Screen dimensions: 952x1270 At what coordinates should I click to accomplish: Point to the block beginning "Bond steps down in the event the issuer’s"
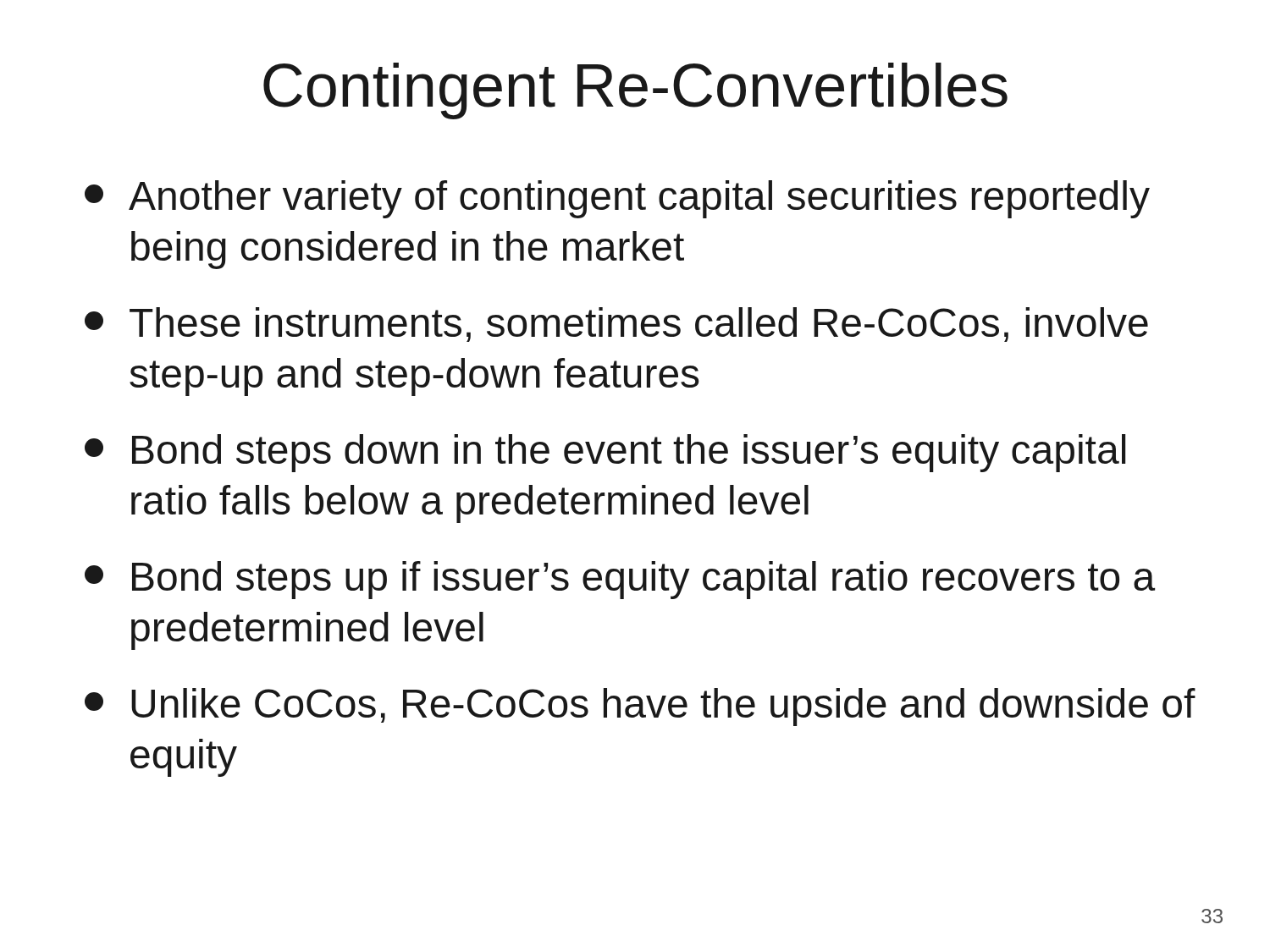(x=644, y=476)
